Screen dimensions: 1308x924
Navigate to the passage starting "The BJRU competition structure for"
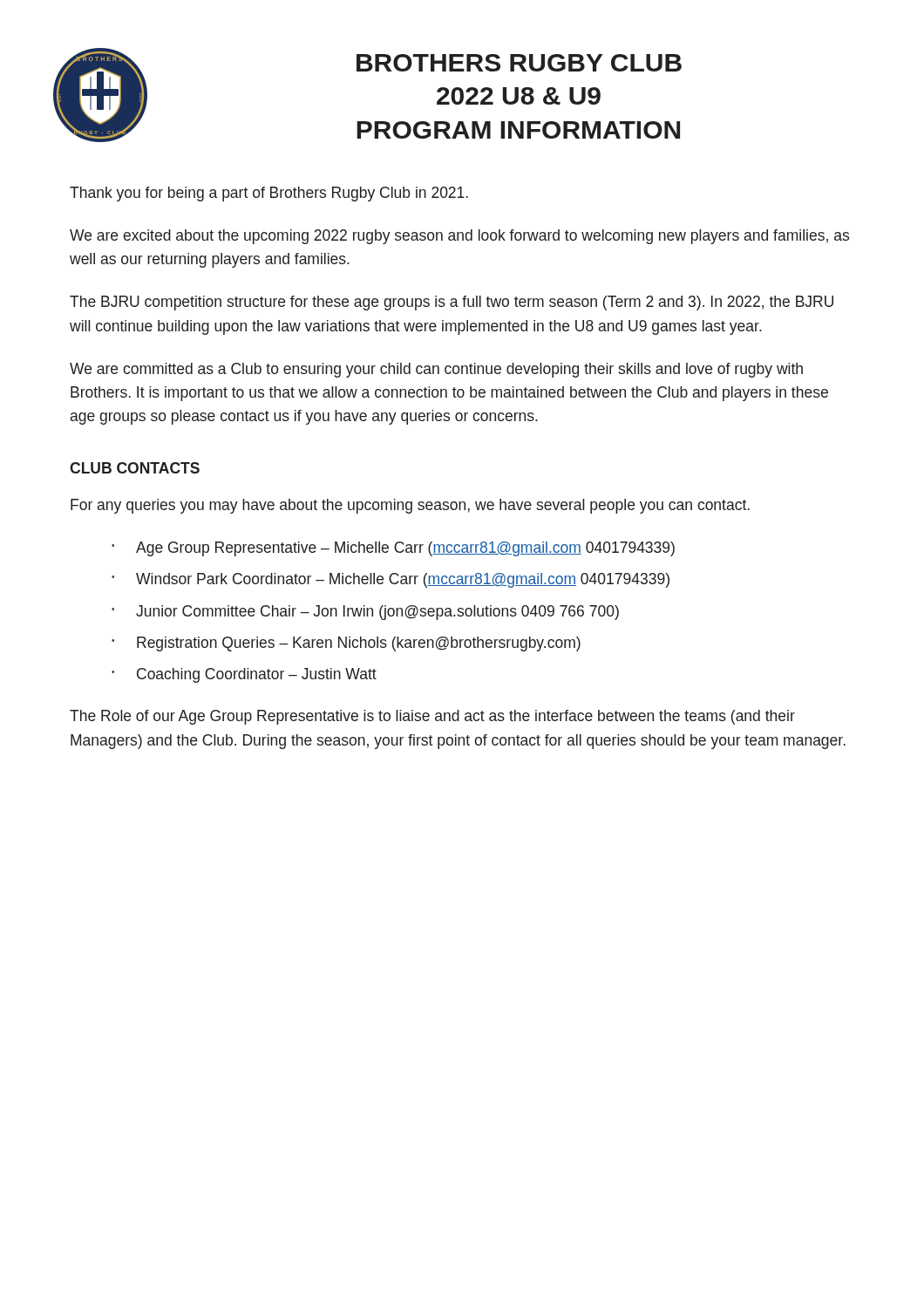click(x=452, y=314)
